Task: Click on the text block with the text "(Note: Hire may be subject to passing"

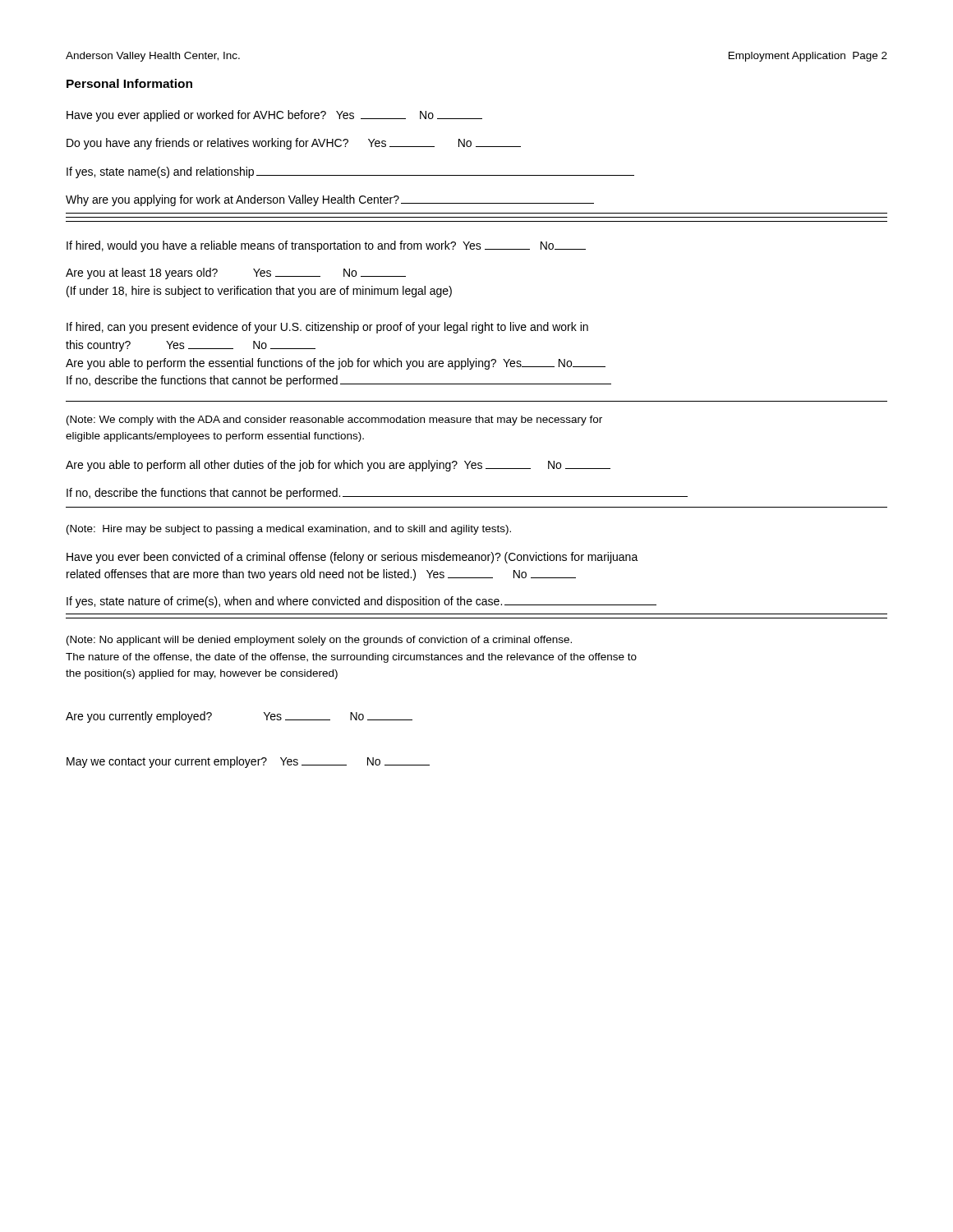Action: 289,529
